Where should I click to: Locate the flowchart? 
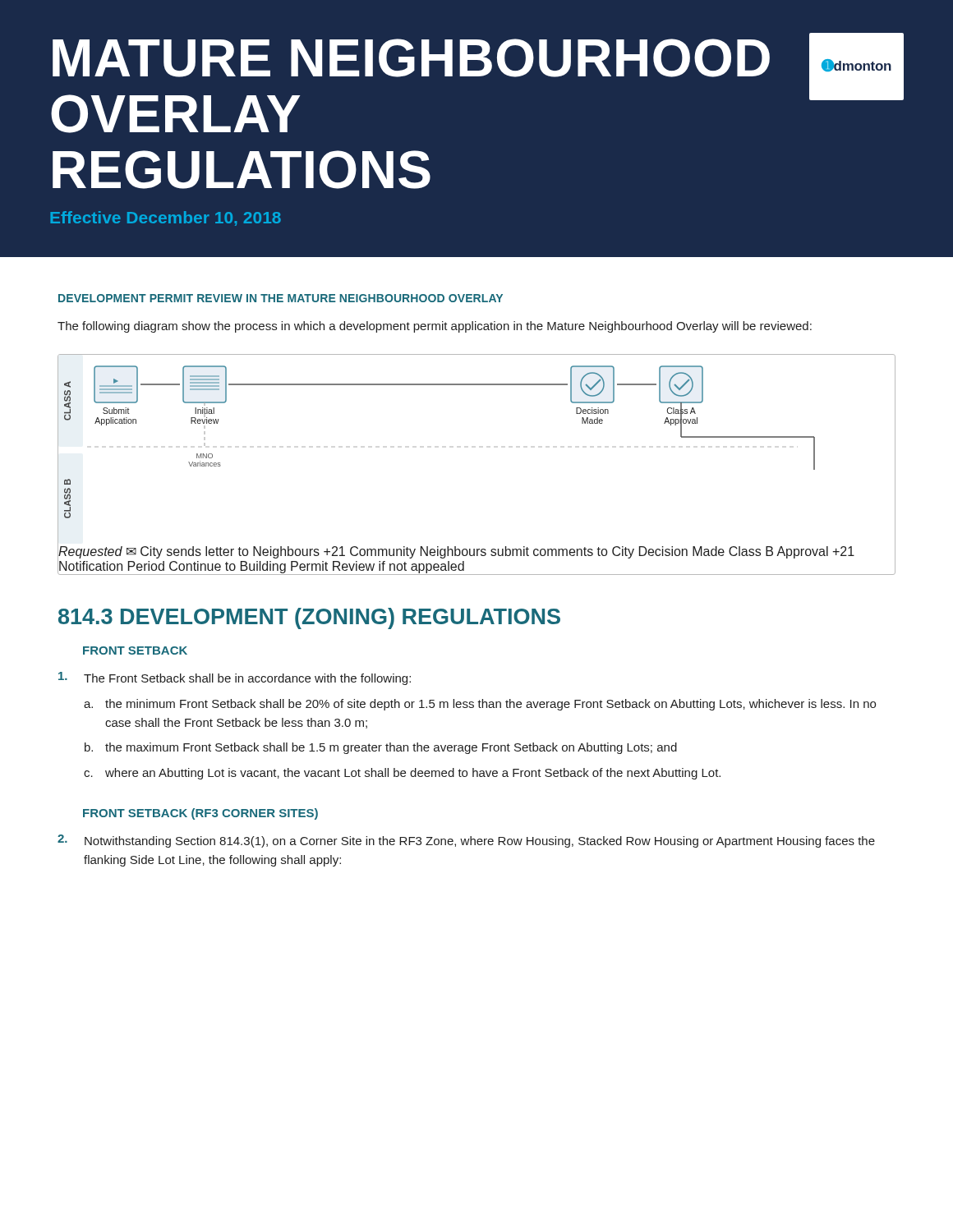click(x=476, y=464)
